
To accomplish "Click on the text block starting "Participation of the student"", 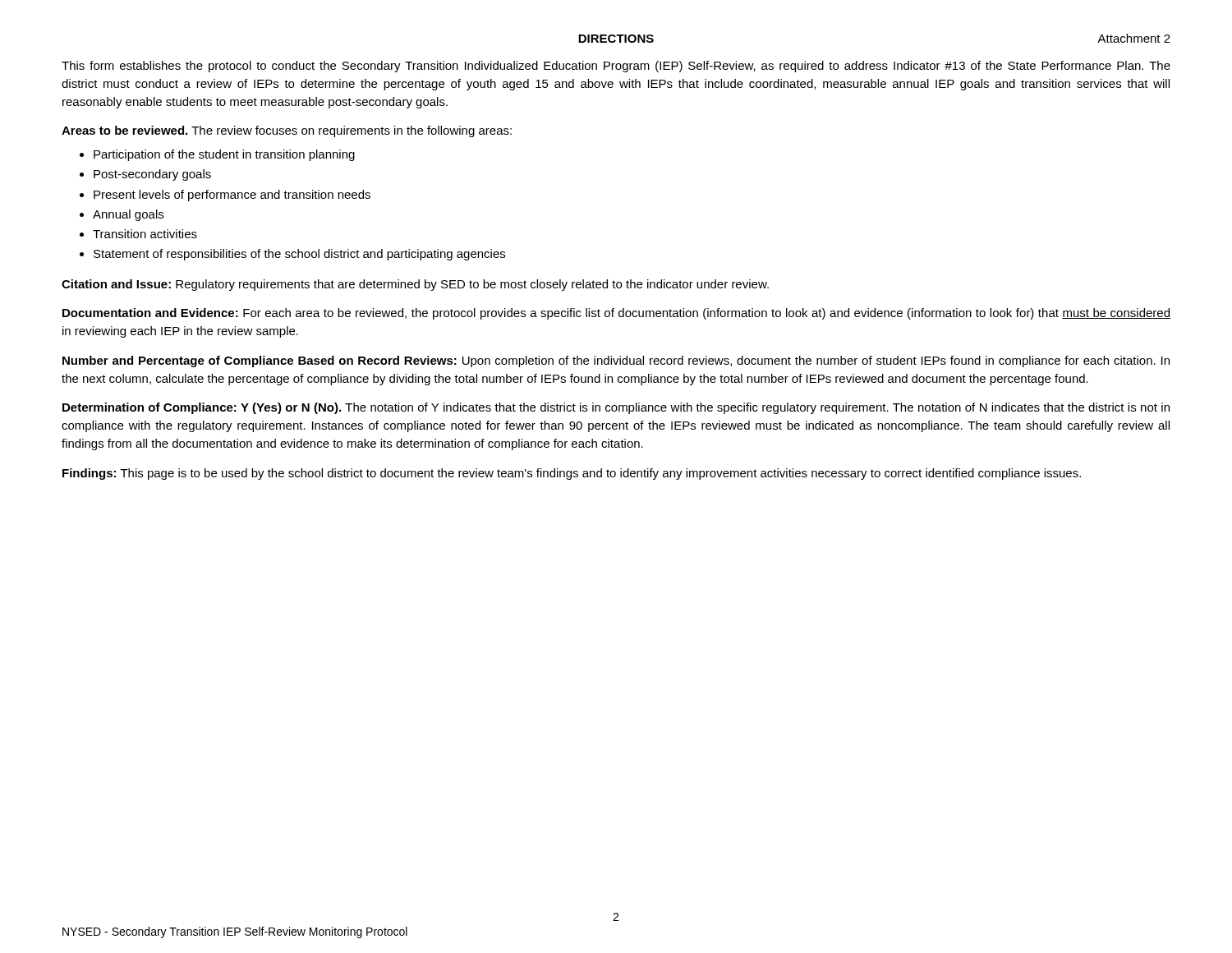I will [224, 154].
